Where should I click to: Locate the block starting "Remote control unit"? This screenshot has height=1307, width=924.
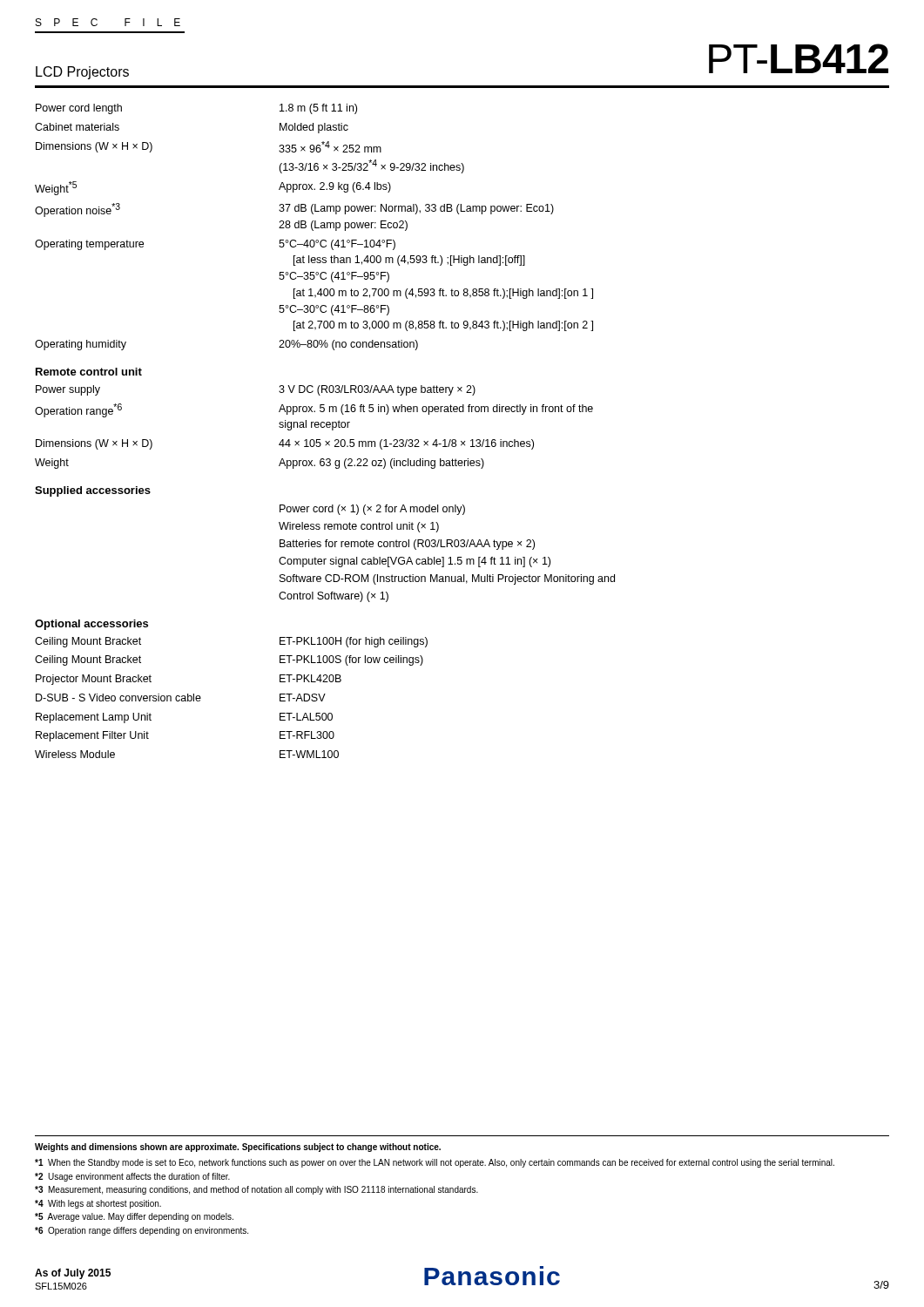88,372
